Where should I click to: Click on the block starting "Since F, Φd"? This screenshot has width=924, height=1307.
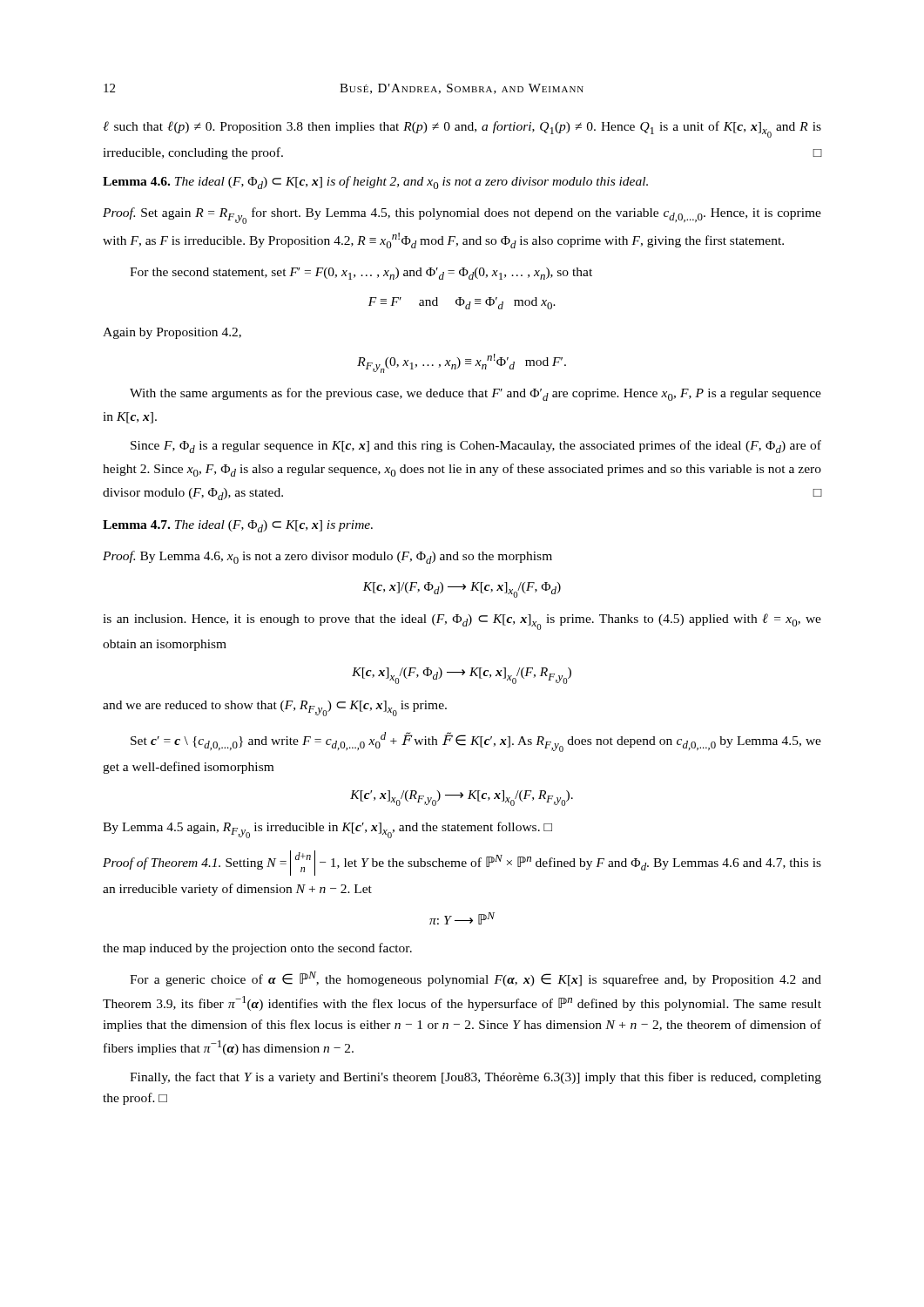pos(462,470)
